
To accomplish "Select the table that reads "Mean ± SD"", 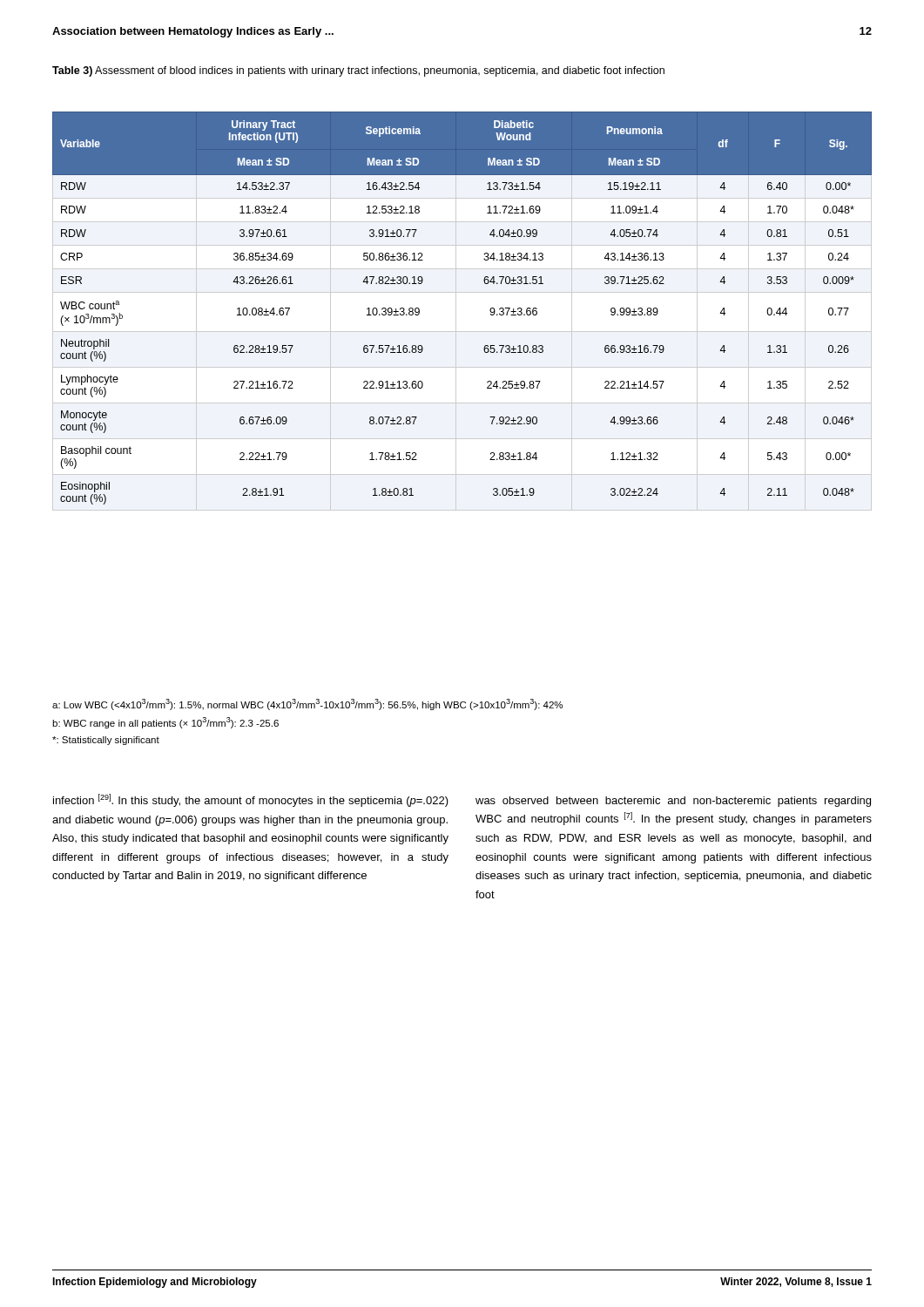I will 462,311.
